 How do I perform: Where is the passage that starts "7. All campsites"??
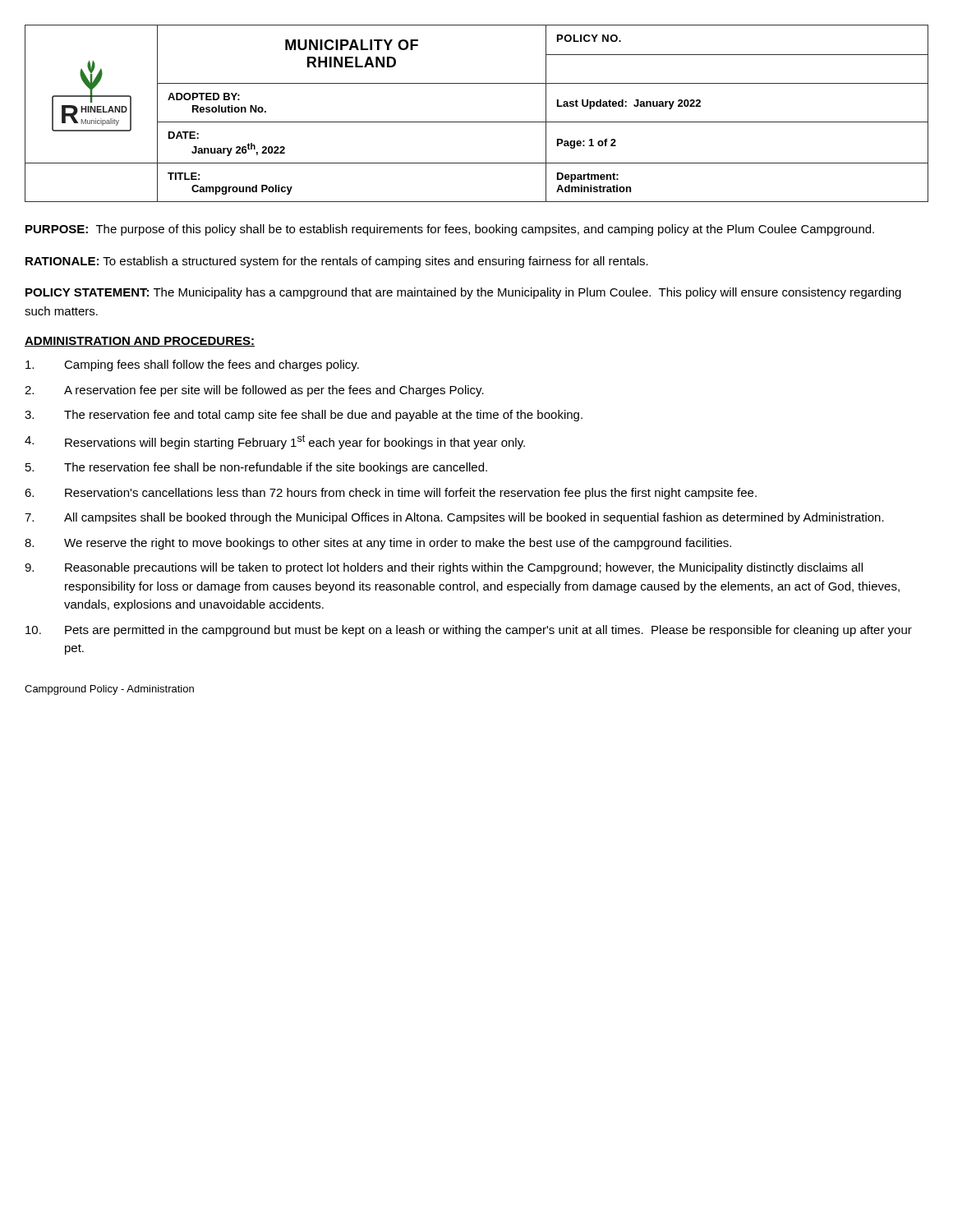[x=476, y=518]
